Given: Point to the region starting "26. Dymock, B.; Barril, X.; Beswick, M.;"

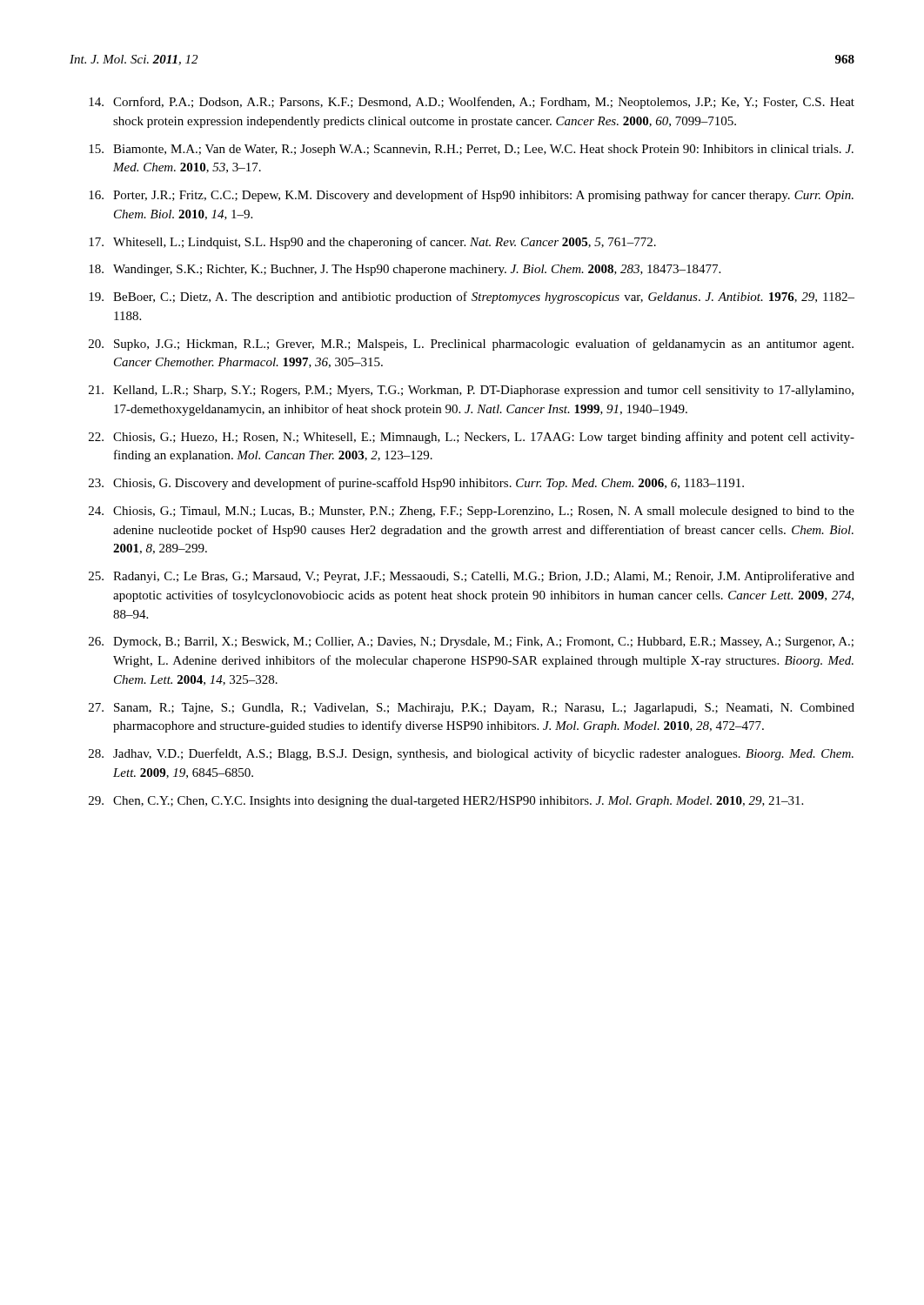Looking at the screenshot, I should (x=462, y=661).
